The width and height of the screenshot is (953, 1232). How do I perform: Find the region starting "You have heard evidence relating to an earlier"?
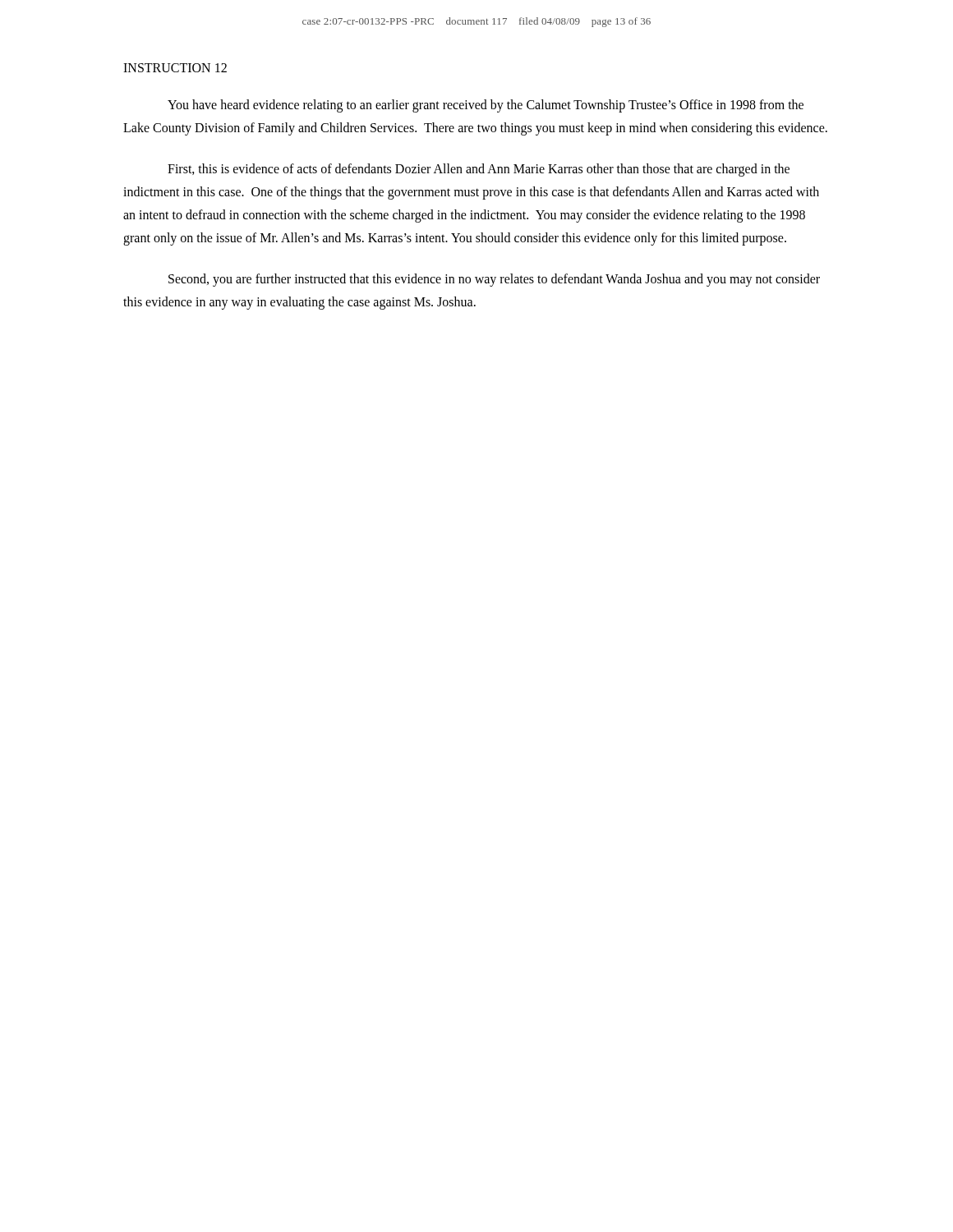(476, 116)
